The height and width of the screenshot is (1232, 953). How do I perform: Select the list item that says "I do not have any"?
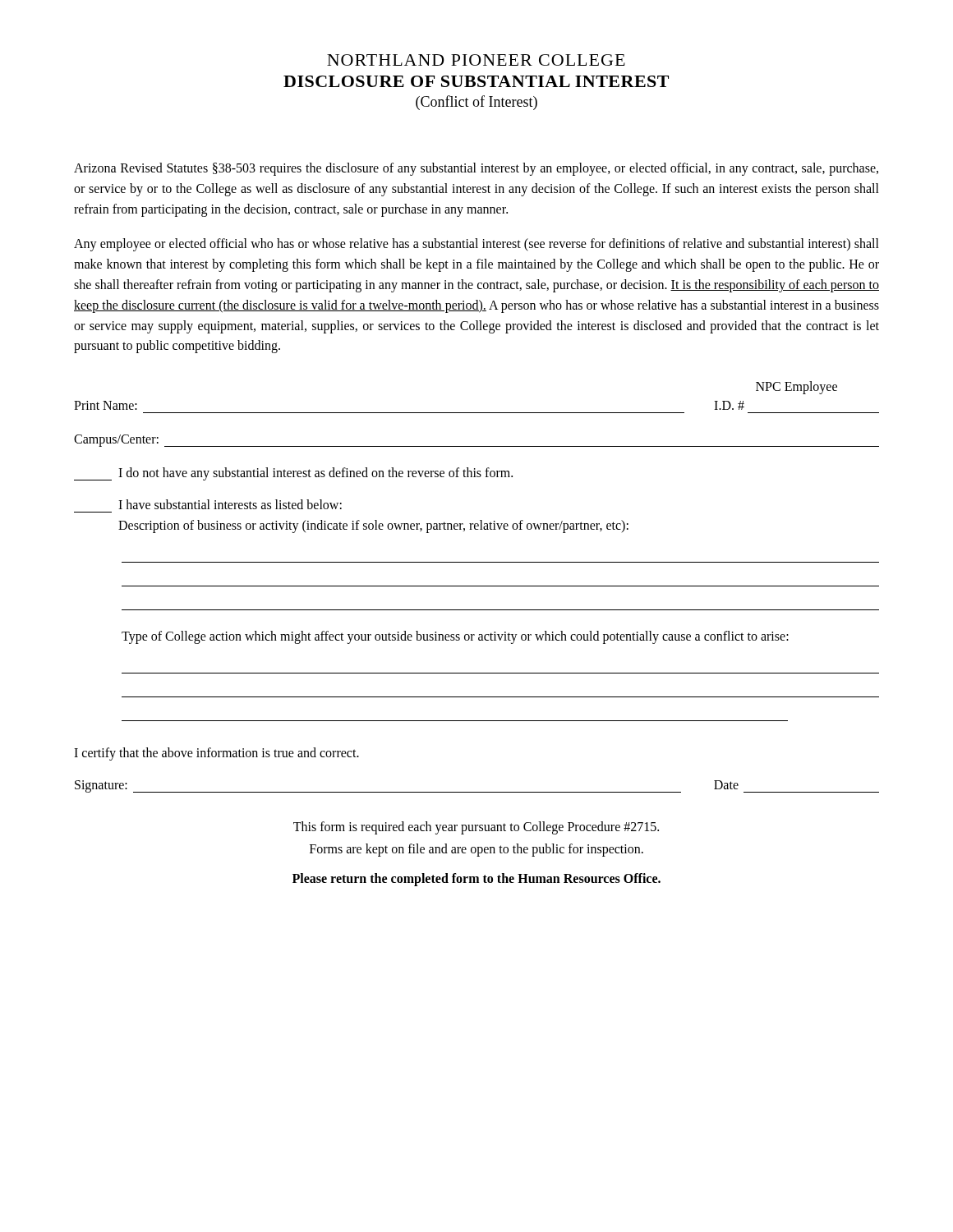pyautogui.click(x=294, y=473)
